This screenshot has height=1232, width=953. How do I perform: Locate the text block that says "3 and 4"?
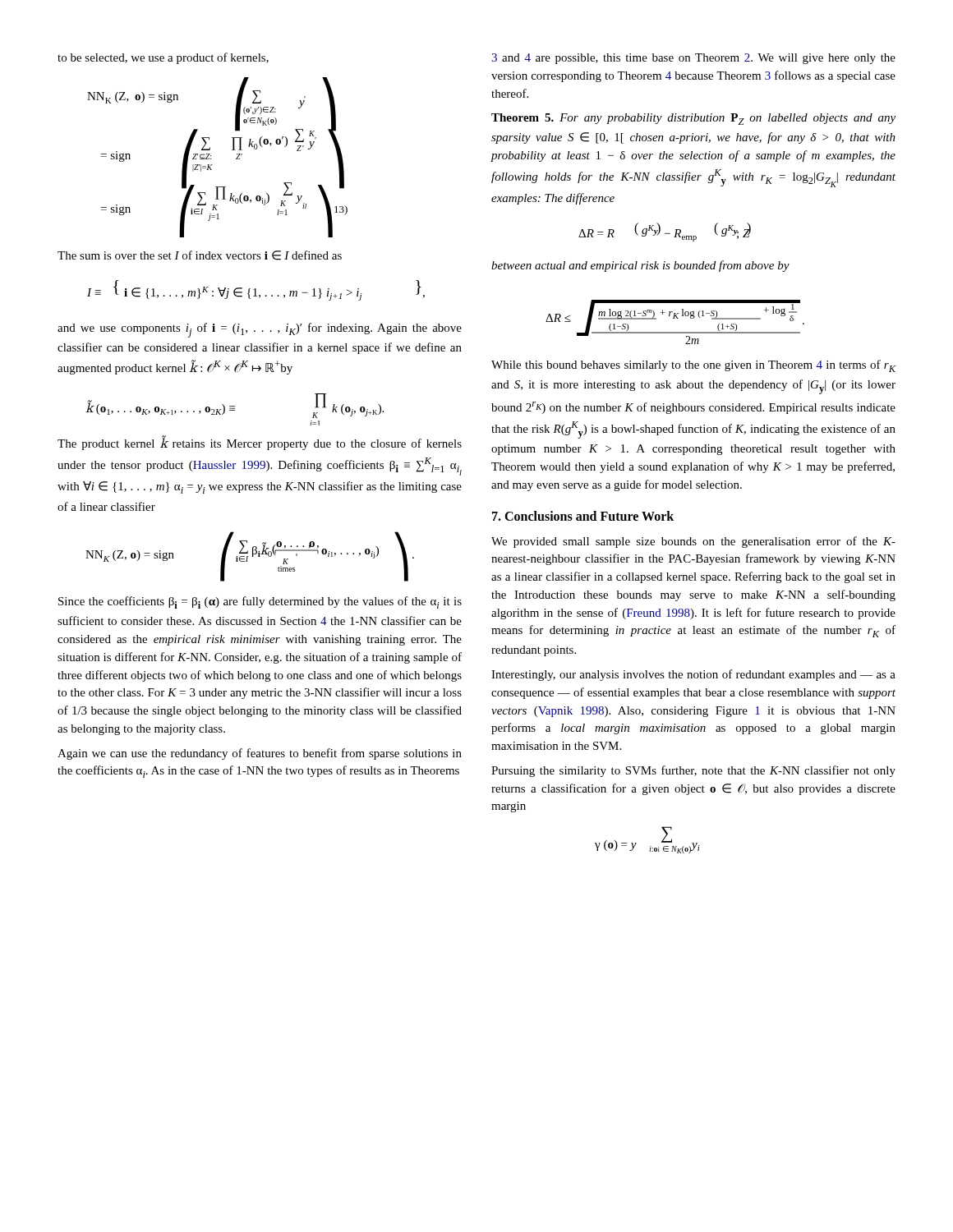pyautogui.click(x=693, y=76)
